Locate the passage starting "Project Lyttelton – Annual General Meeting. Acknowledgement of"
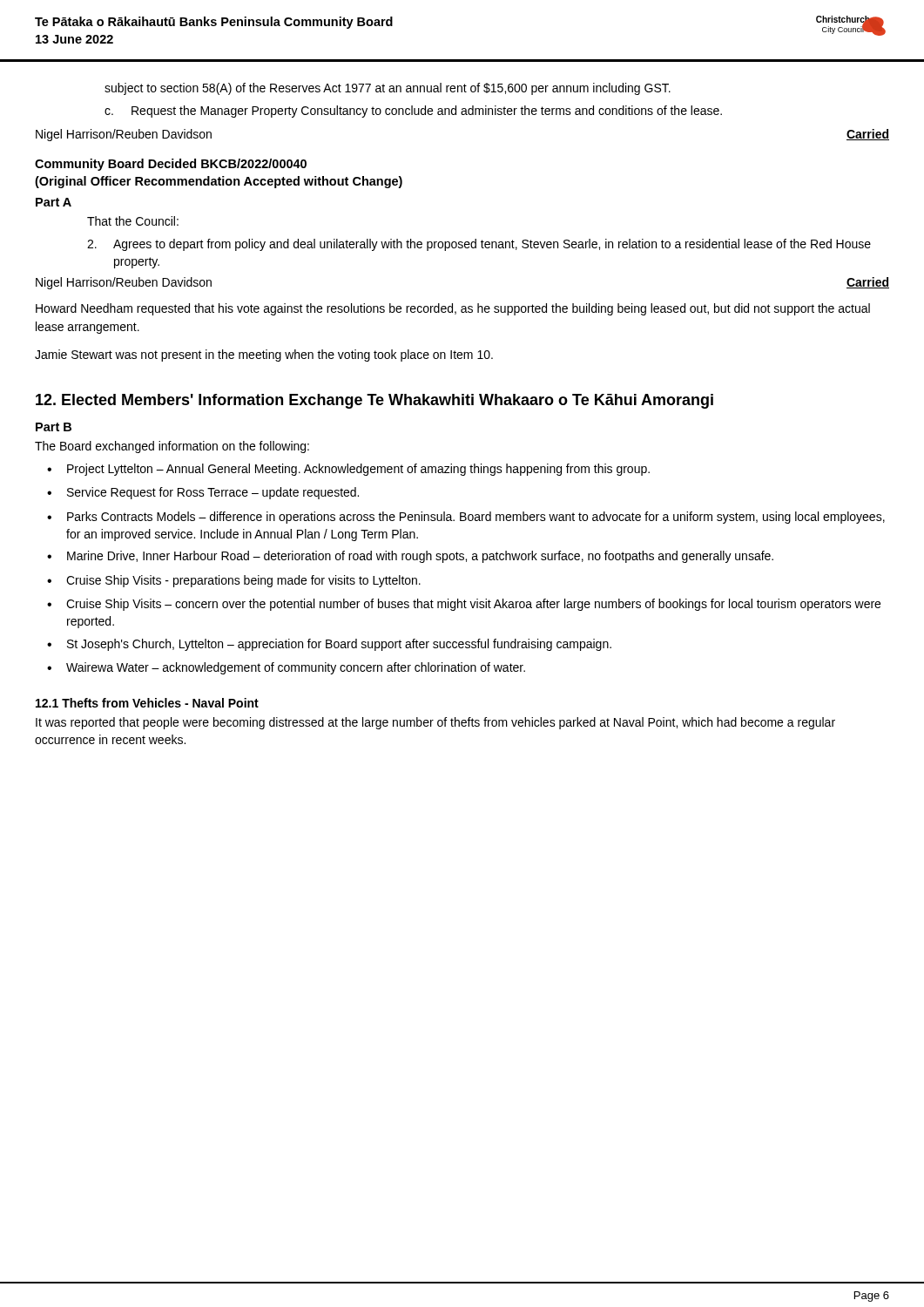 (x=478, y=470)
